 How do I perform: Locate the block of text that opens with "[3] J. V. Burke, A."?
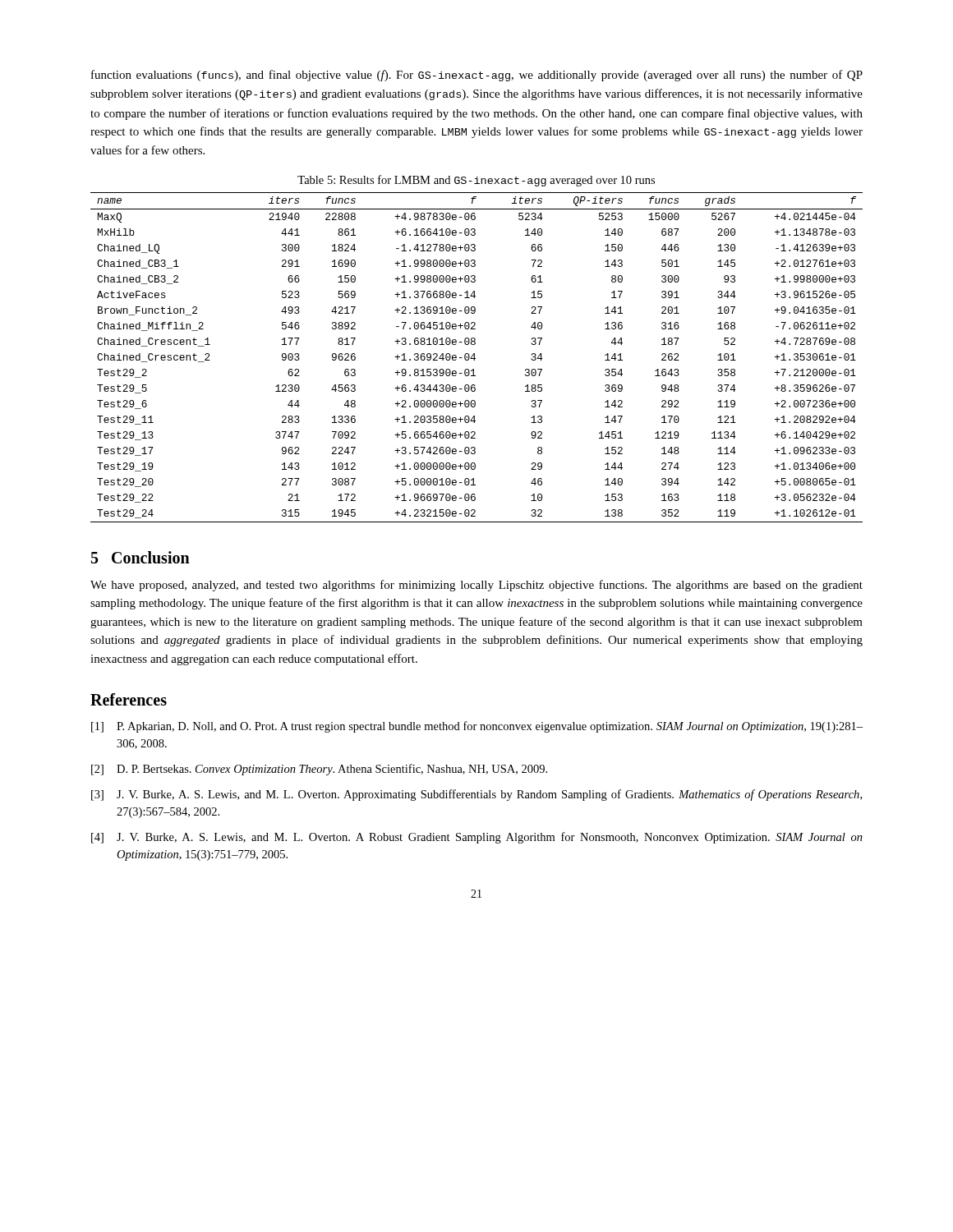click(x=476, y=804)
